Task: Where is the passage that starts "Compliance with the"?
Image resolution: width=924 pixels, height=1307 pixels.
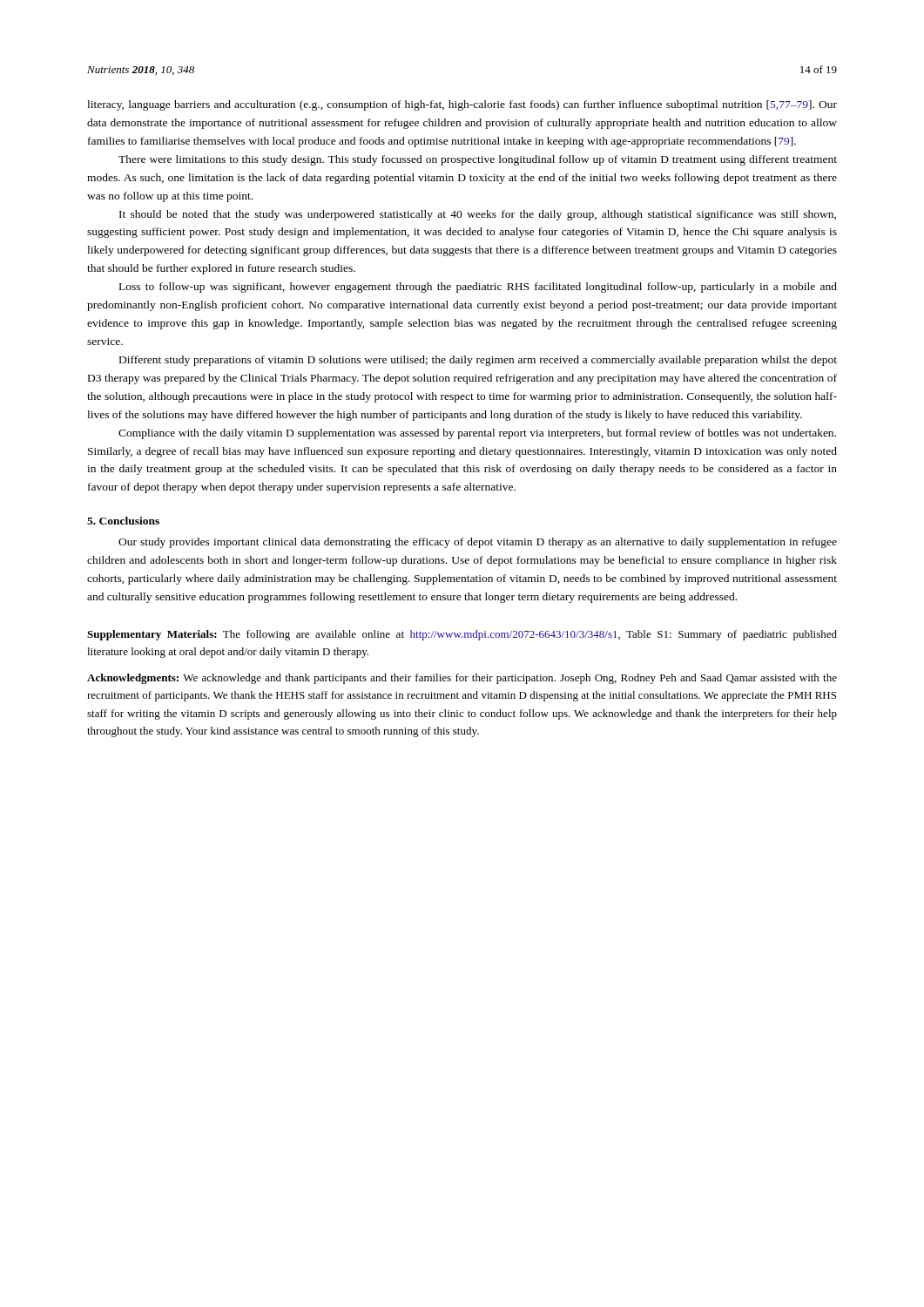Action: point(462,460)
